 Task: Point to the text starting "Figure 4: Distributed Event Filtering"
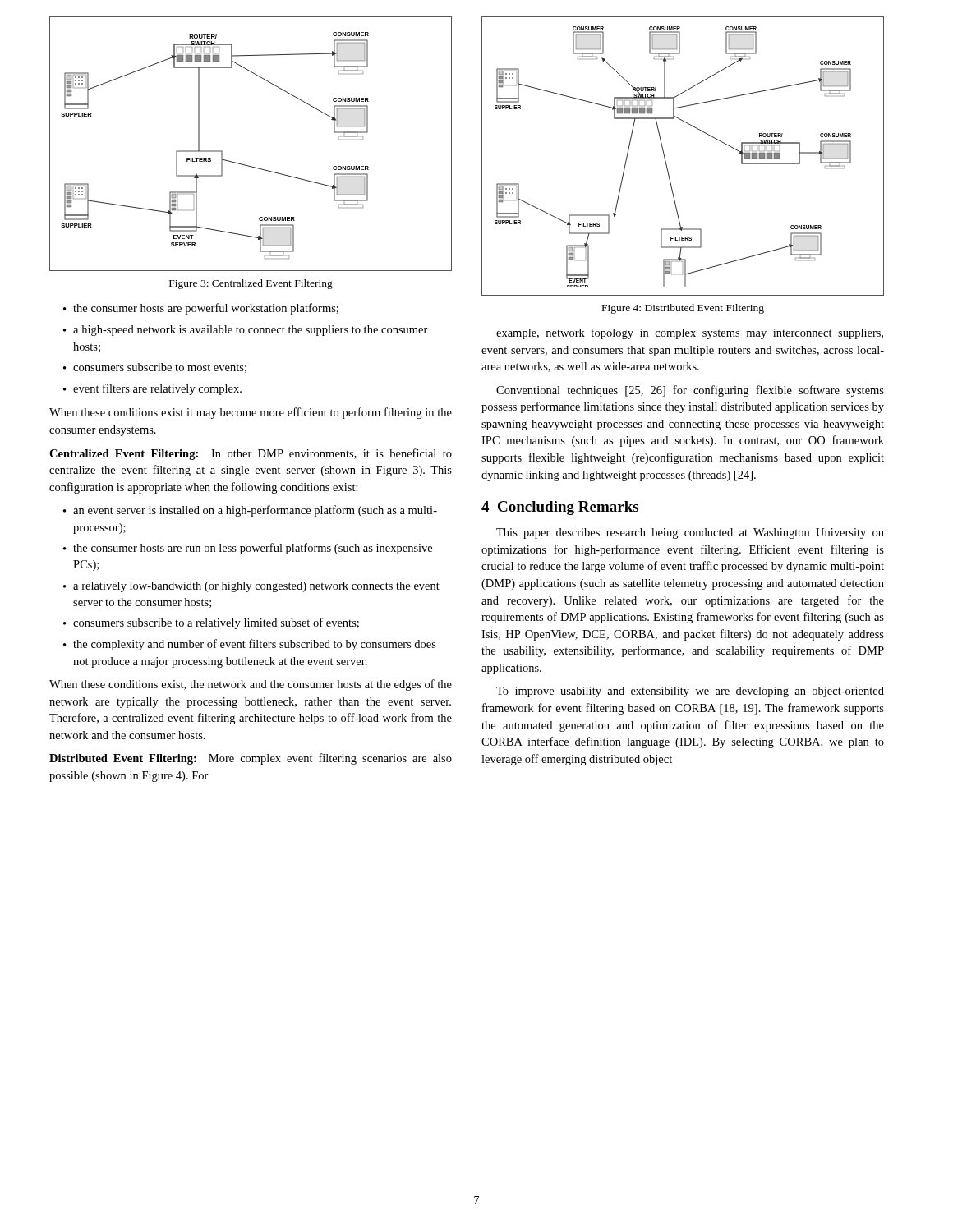tap(683, 308)
